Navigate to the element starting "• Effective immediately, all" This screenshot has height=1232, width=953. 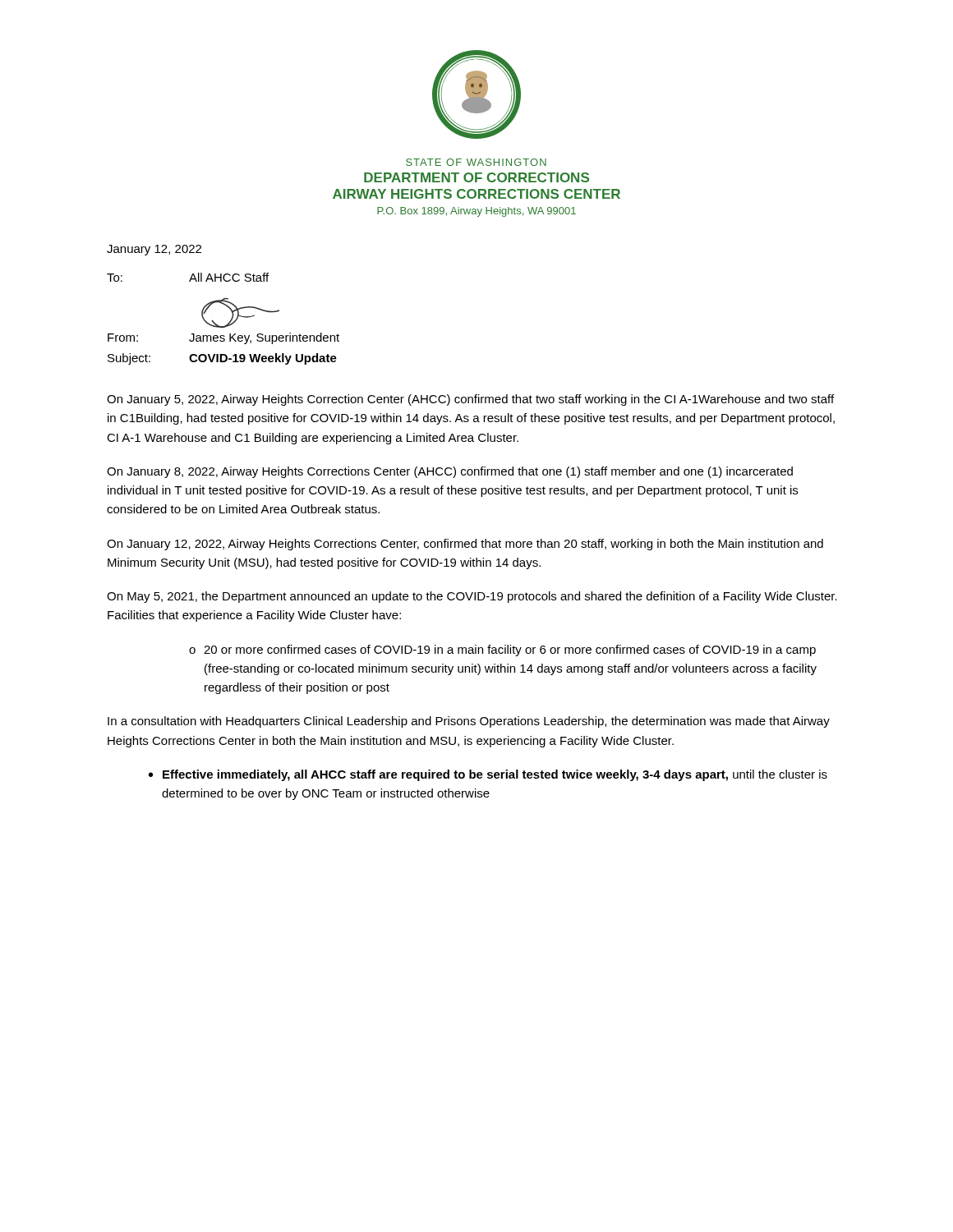(497, 784)
